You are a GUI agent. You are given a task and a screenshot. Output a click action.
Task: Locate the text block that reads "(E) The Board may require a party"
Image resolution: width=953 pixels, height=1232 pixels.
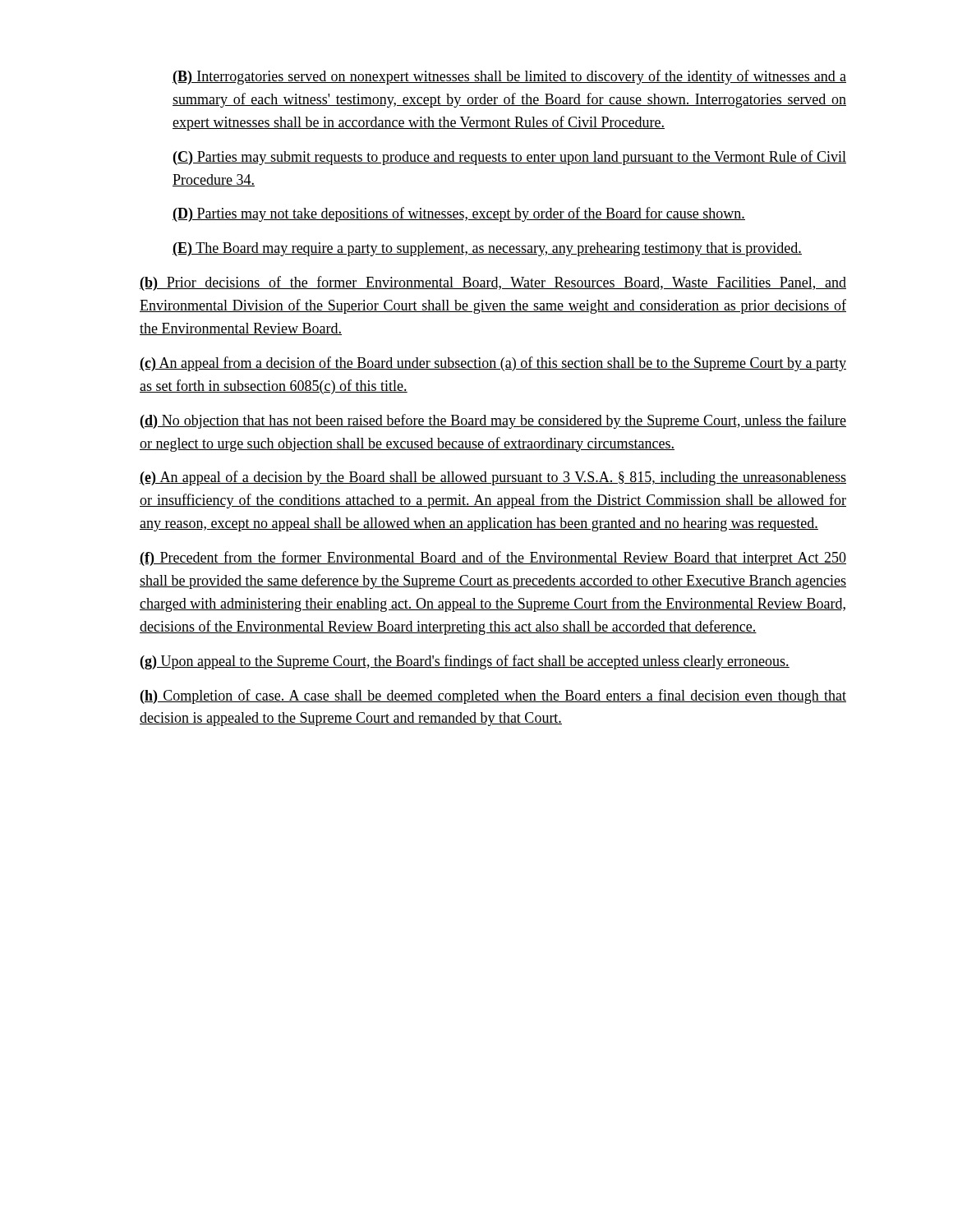[487, 248]
